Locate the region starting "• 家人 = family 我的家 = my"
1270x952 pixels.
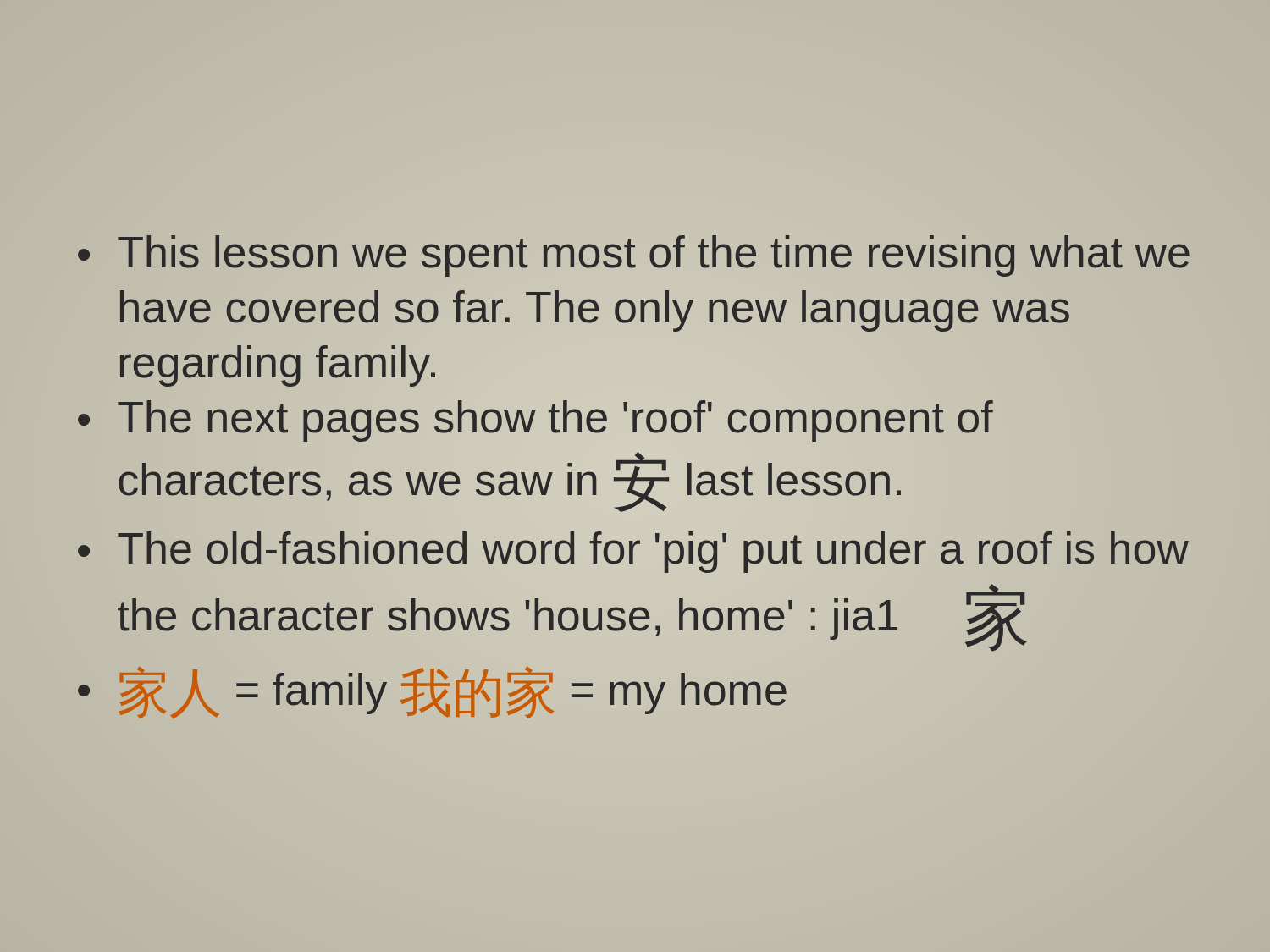point(635,694)
